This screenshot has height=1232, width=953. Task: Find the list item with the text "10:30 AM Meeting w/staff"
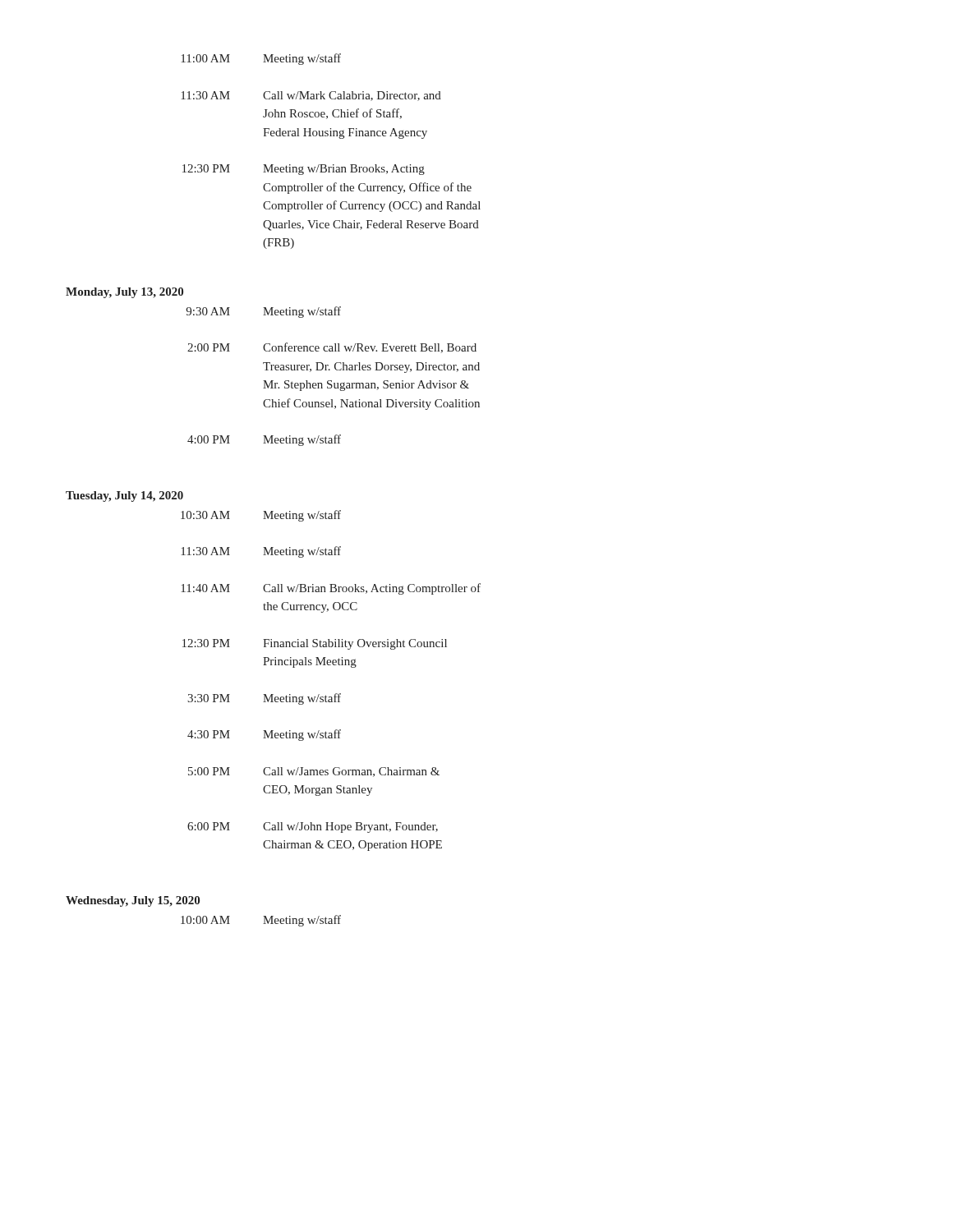261,516
